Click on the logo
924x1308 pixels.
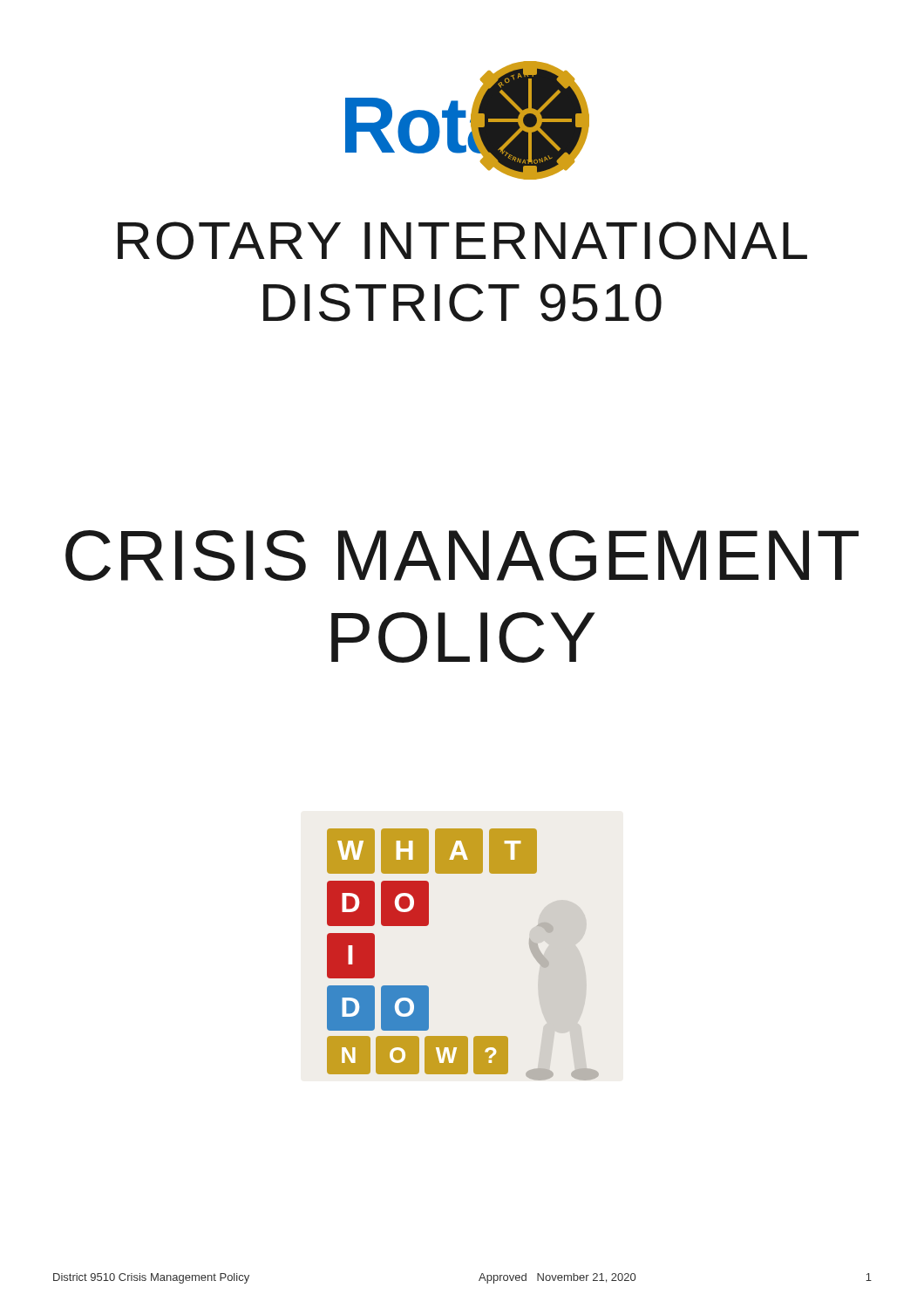pyautogui.click(x=462, y=124)
